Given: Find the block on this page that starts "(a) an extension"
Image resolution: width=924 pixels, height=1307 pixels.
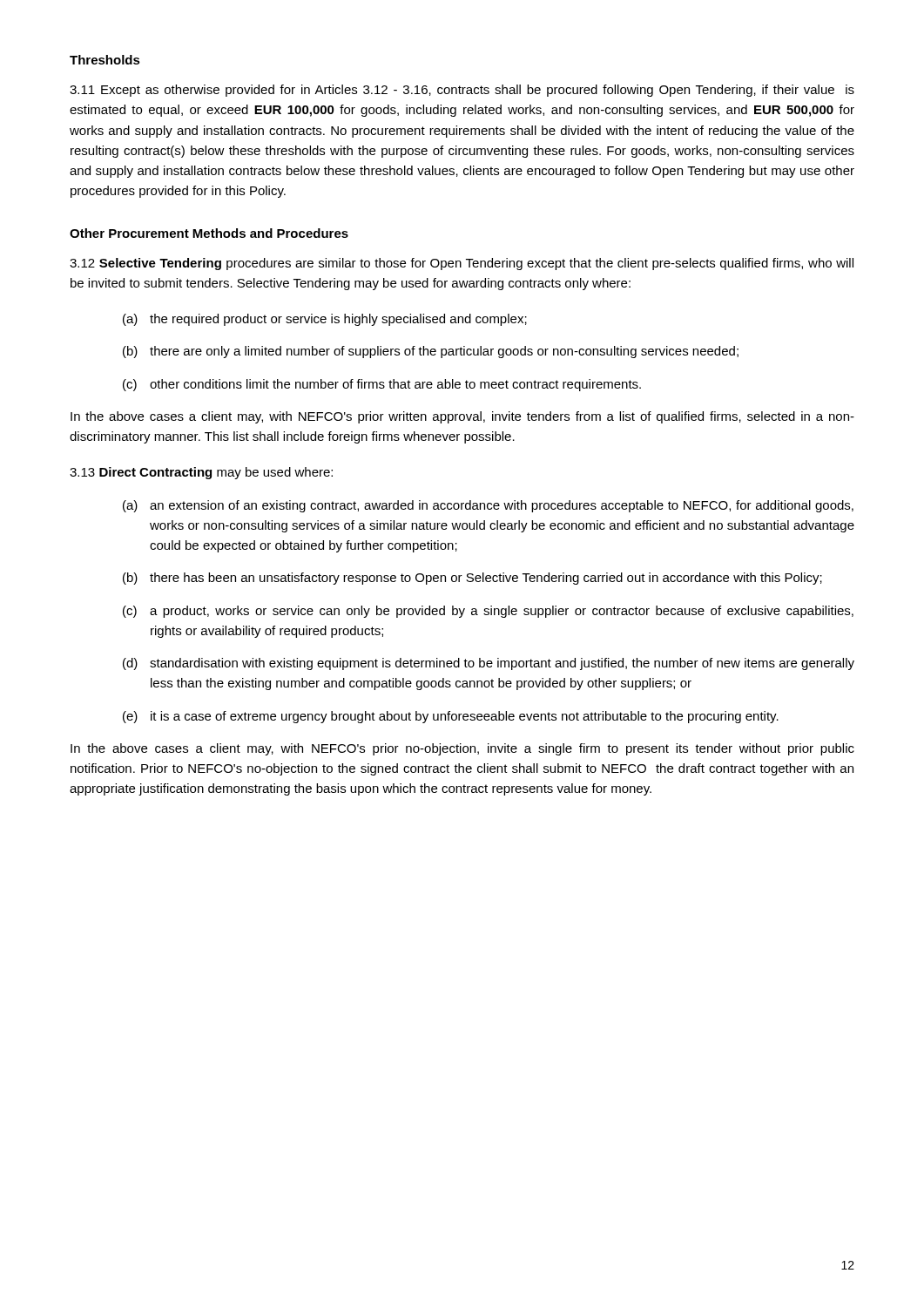Looking at the screenshot, I should click(x=488, y=525).
